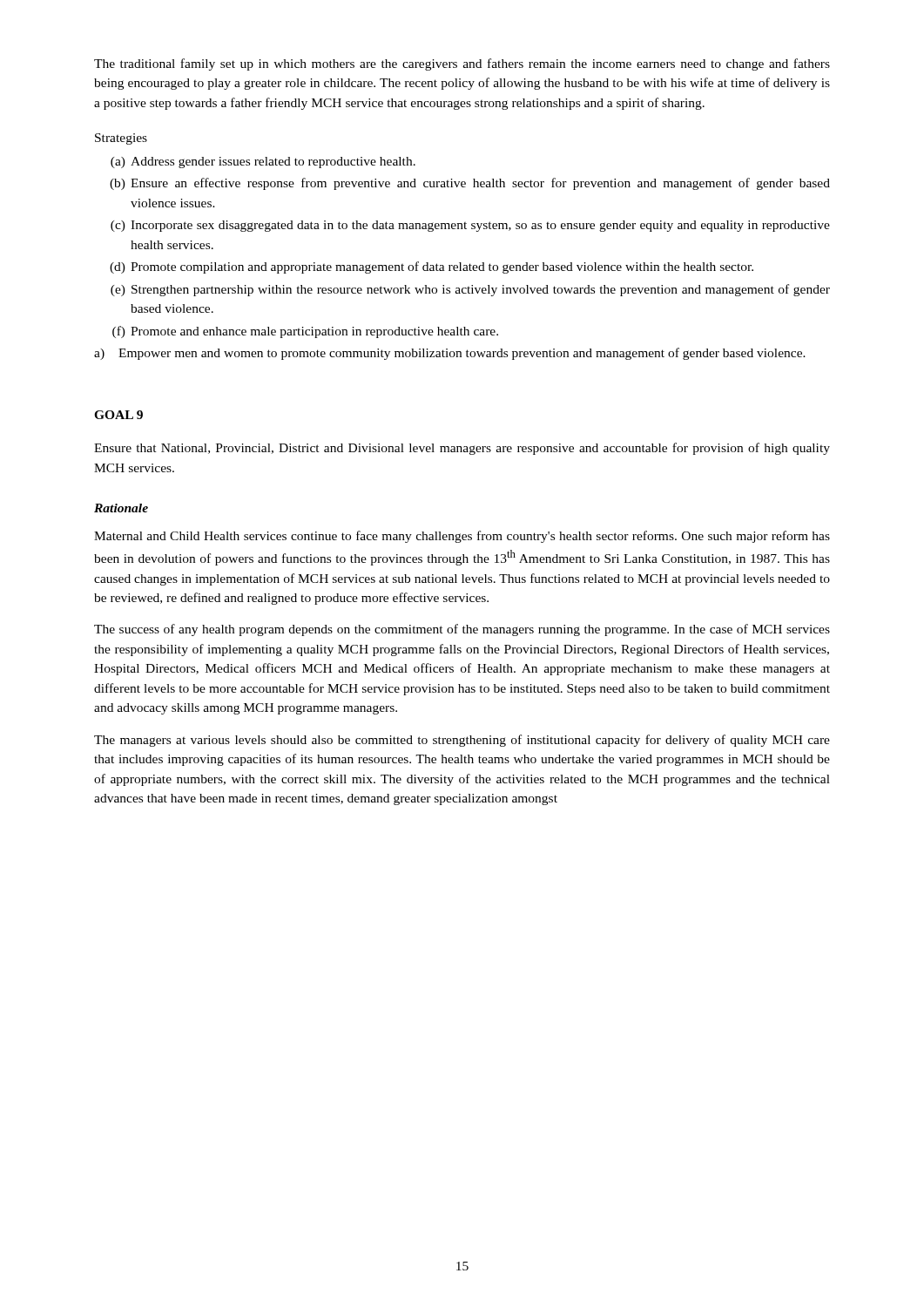Point to the block starting "Ensure that National,"
Image resolution: width=924 pixels, height=1307 pixels.
tap(462, 457)
